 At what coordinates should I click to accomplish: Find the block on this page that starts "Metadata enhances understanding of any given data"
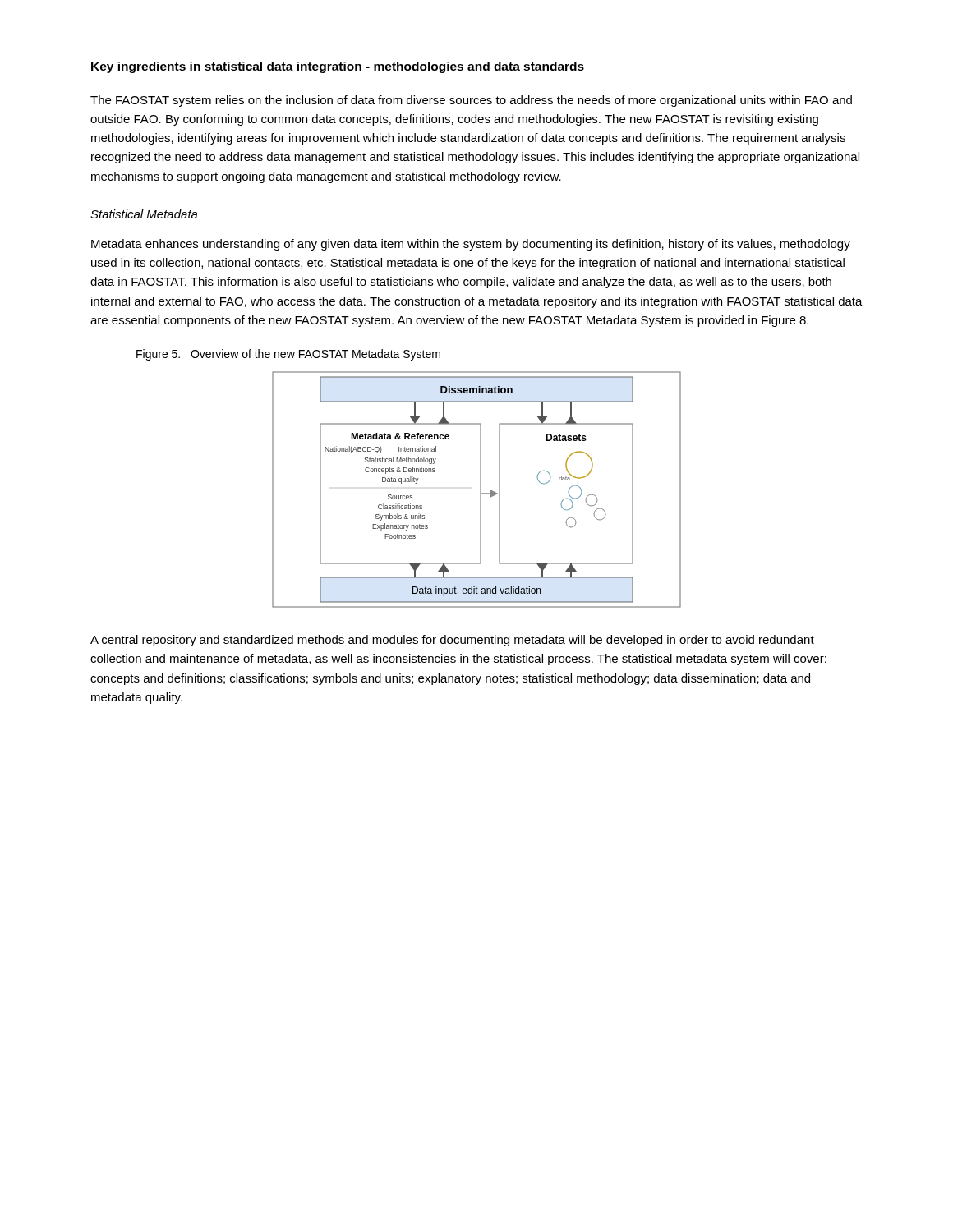click(476, 282)
